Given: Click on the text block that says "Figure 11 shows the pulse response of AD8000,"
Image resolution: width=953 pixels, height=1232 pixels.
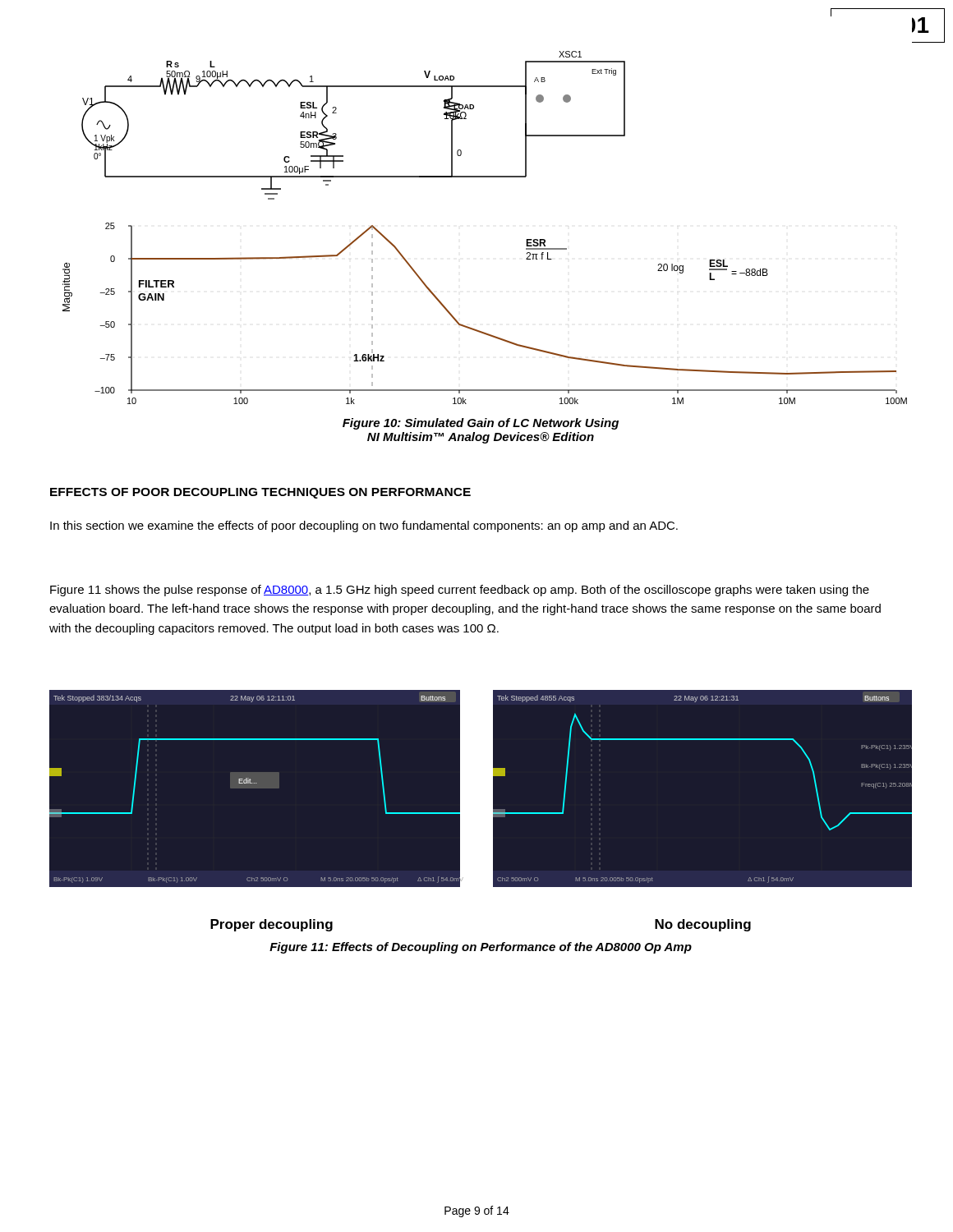Looking at the screenshot, I should coord(465,608).
